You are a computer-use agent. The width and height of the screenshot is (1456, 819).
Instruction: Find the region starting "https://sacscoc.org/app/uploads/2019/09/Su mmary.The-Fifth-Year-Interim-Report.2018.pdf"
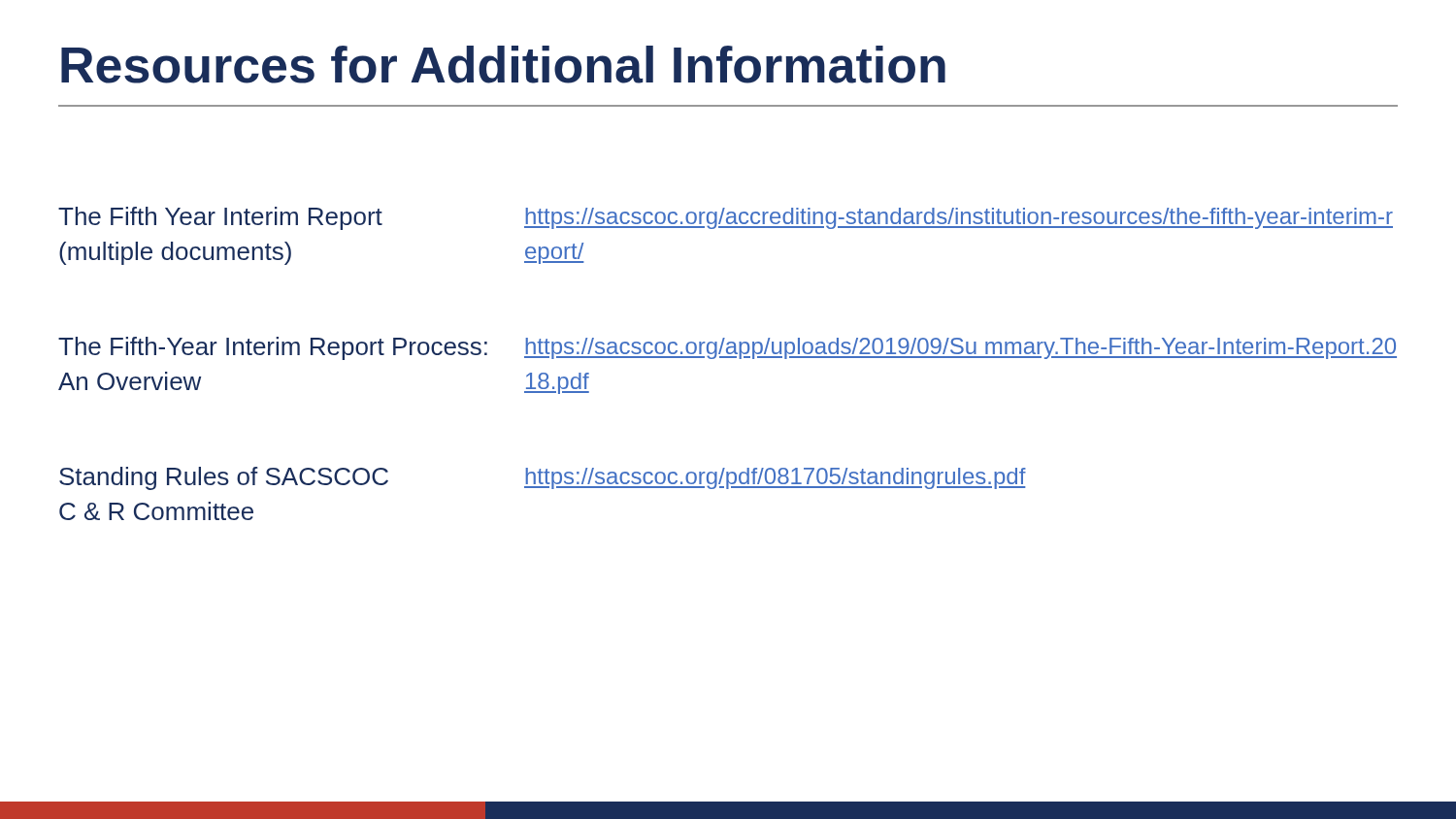961,363
